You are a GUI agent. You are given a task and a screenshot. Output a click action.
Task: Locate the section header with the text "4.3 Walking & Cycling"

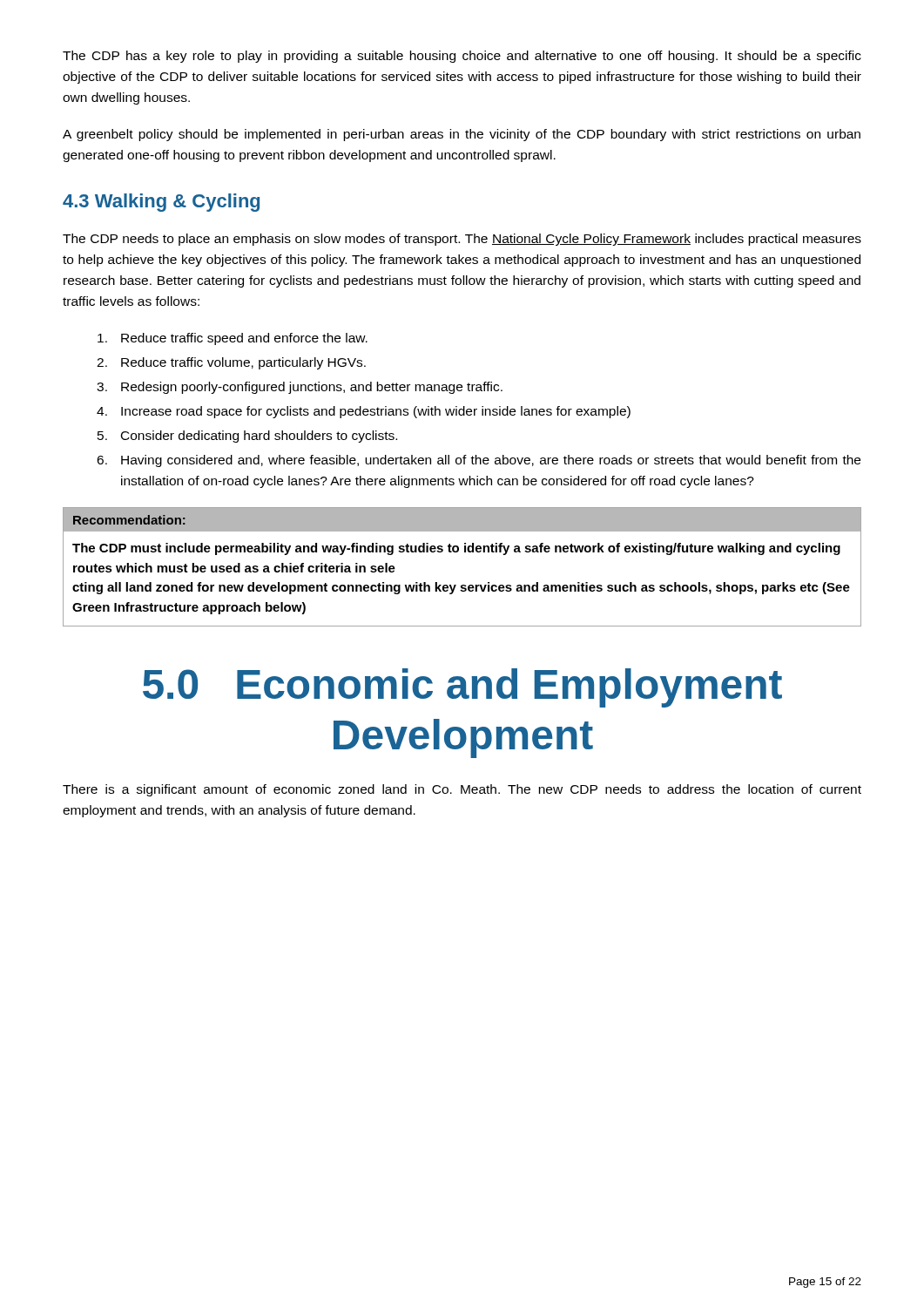coord(162,201)
